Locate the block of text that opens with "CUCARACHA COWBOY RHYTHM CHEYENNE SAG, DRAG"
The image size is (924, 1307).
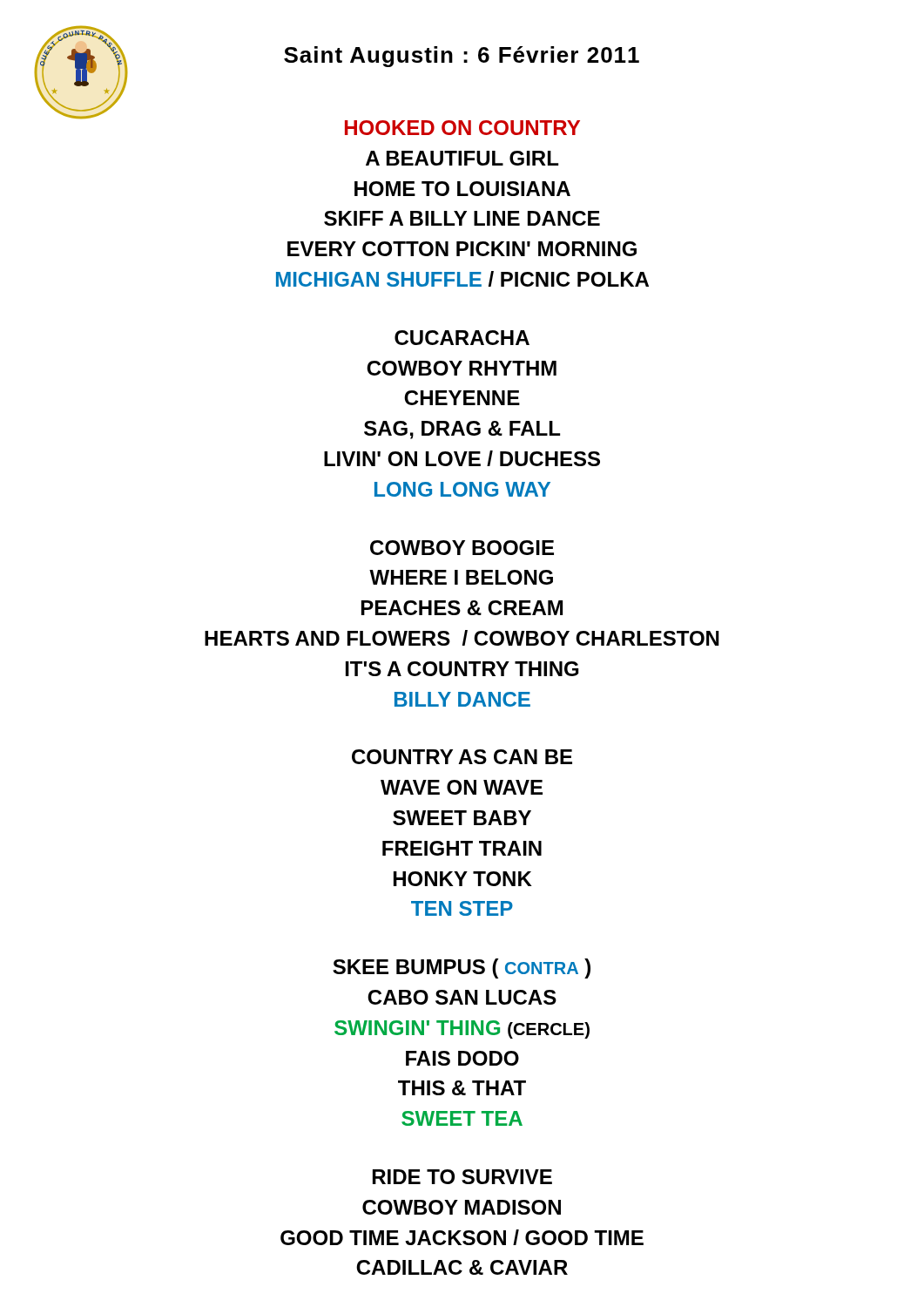462,414
